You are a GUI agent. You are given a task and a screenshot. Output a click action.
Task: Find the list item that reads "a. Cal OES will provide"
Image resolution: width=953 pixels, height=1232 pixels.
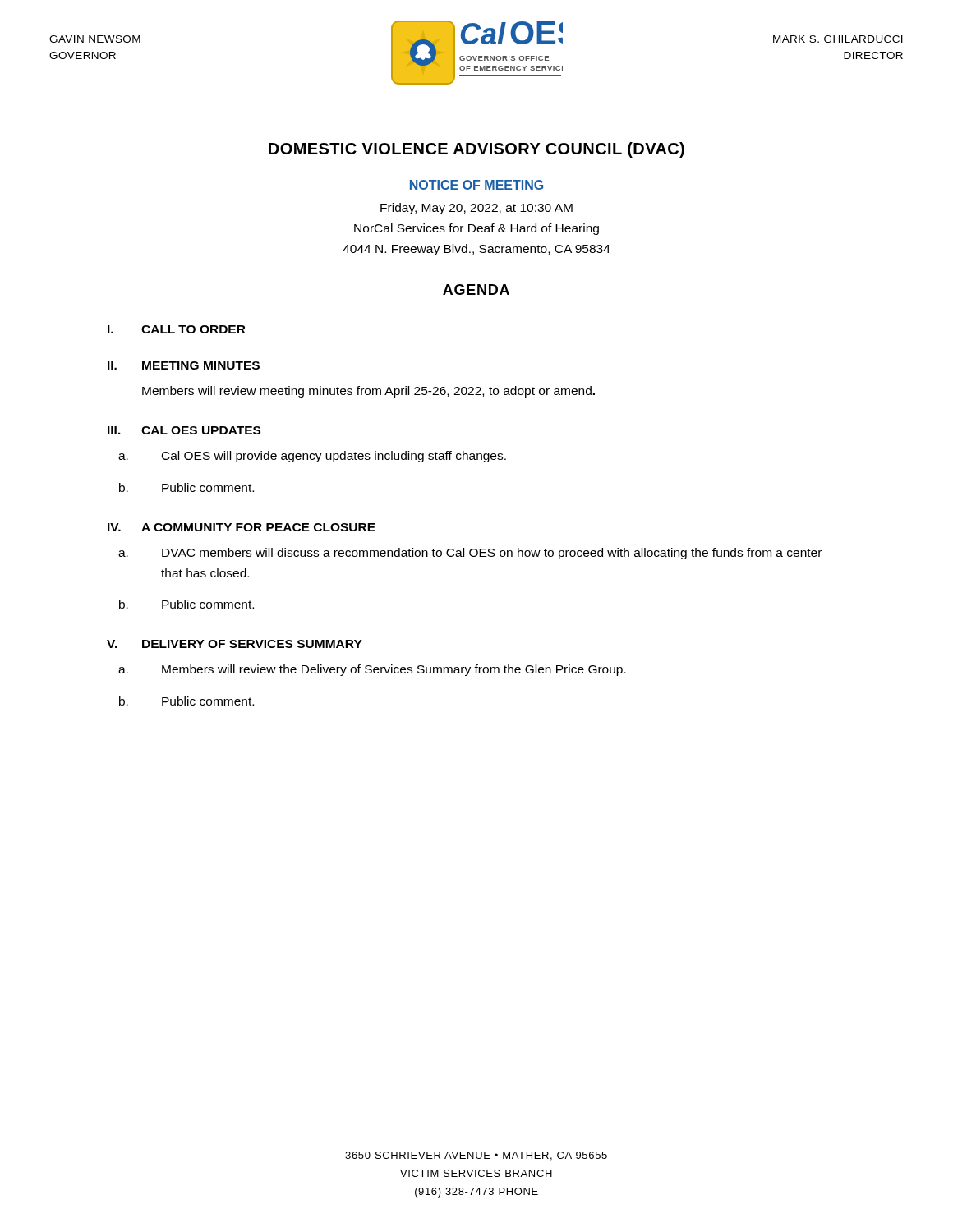coord(476,456)
